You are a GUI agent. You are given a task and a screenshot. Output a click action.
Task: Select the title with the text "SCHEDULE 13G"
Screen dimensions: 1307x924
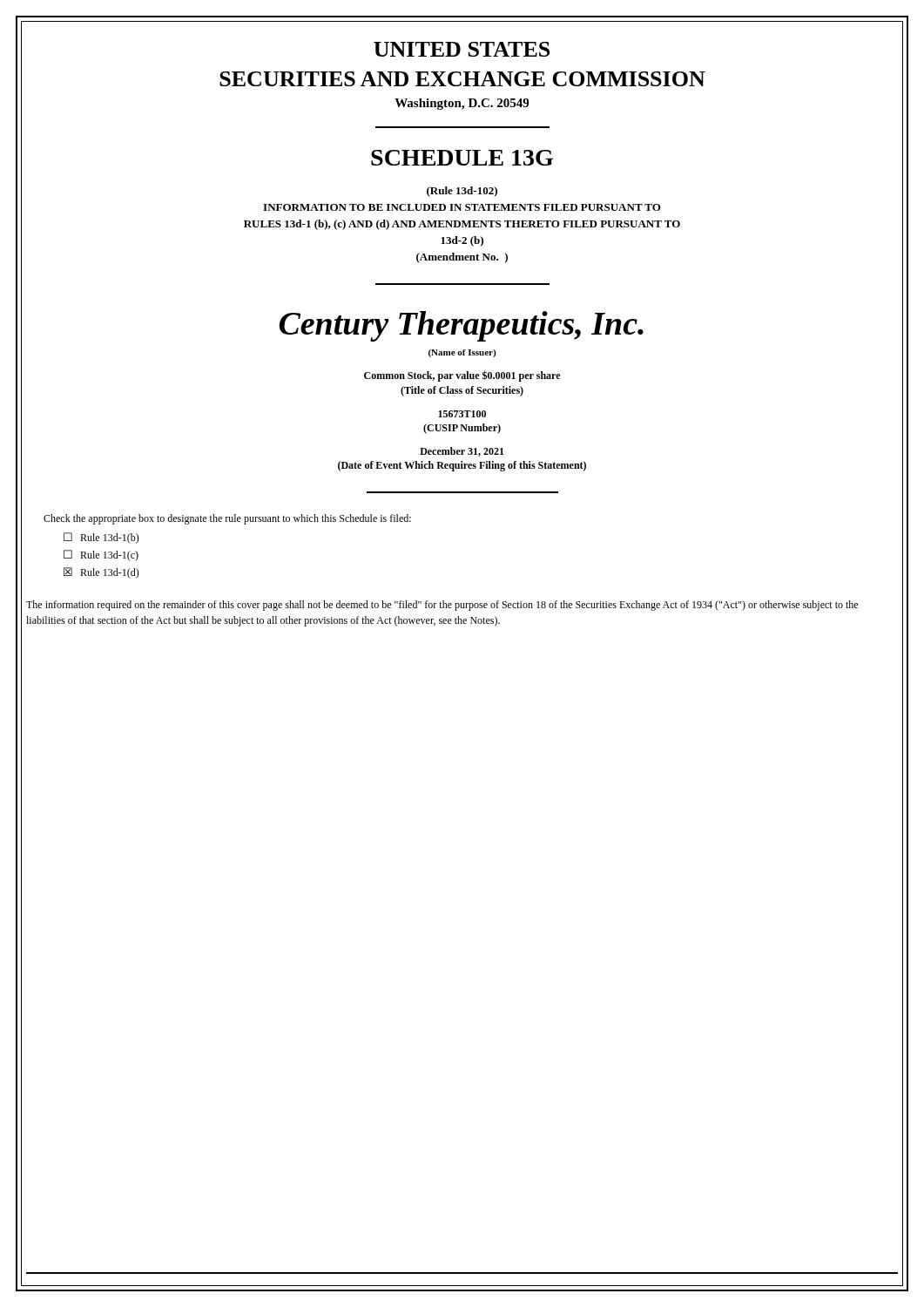462,157
